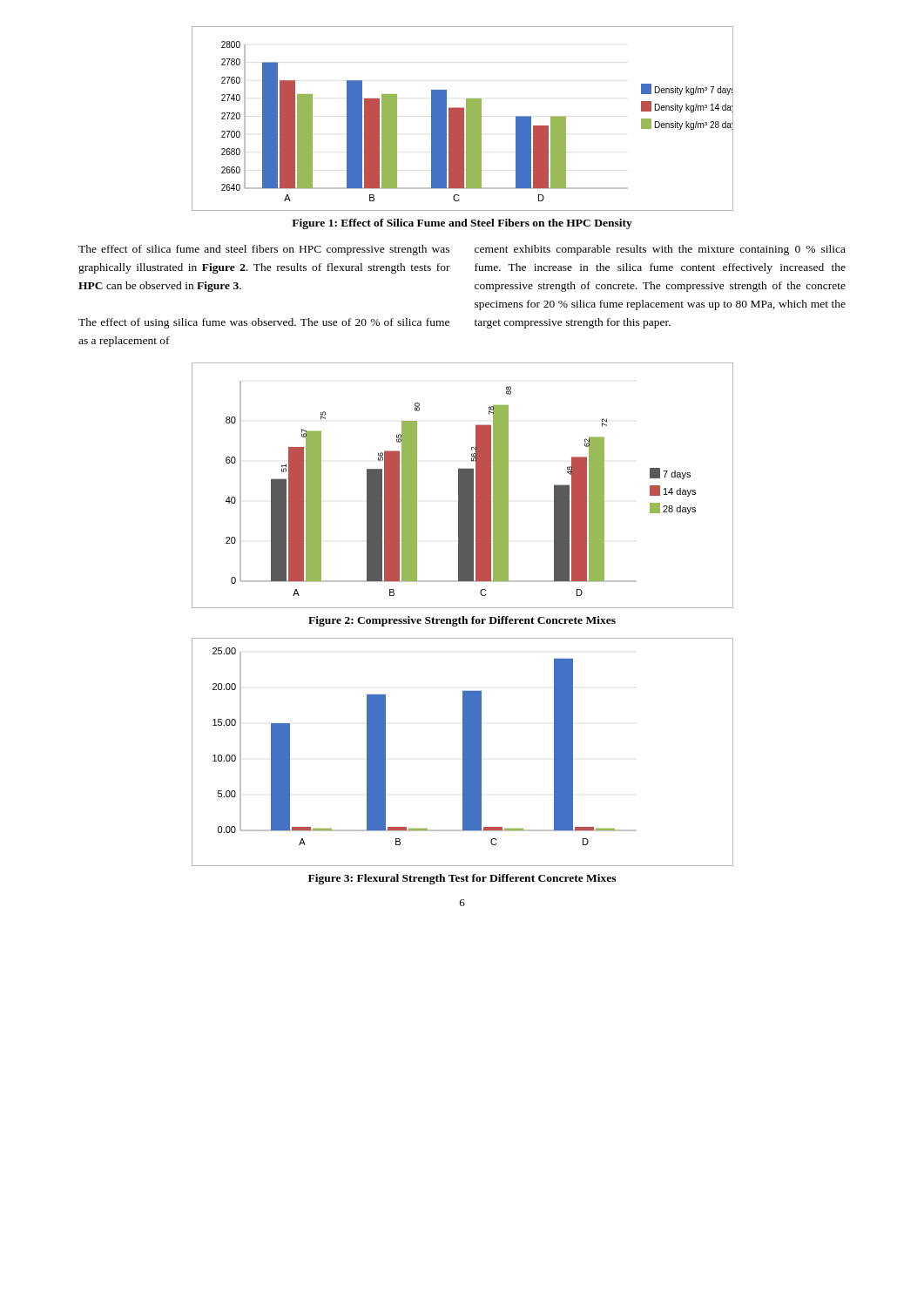Locate the caption that reads "Figure 1: Effect of Silica Fume"
The height and width of the screenshot is (1307, 924).
click(x=462, y=223)
